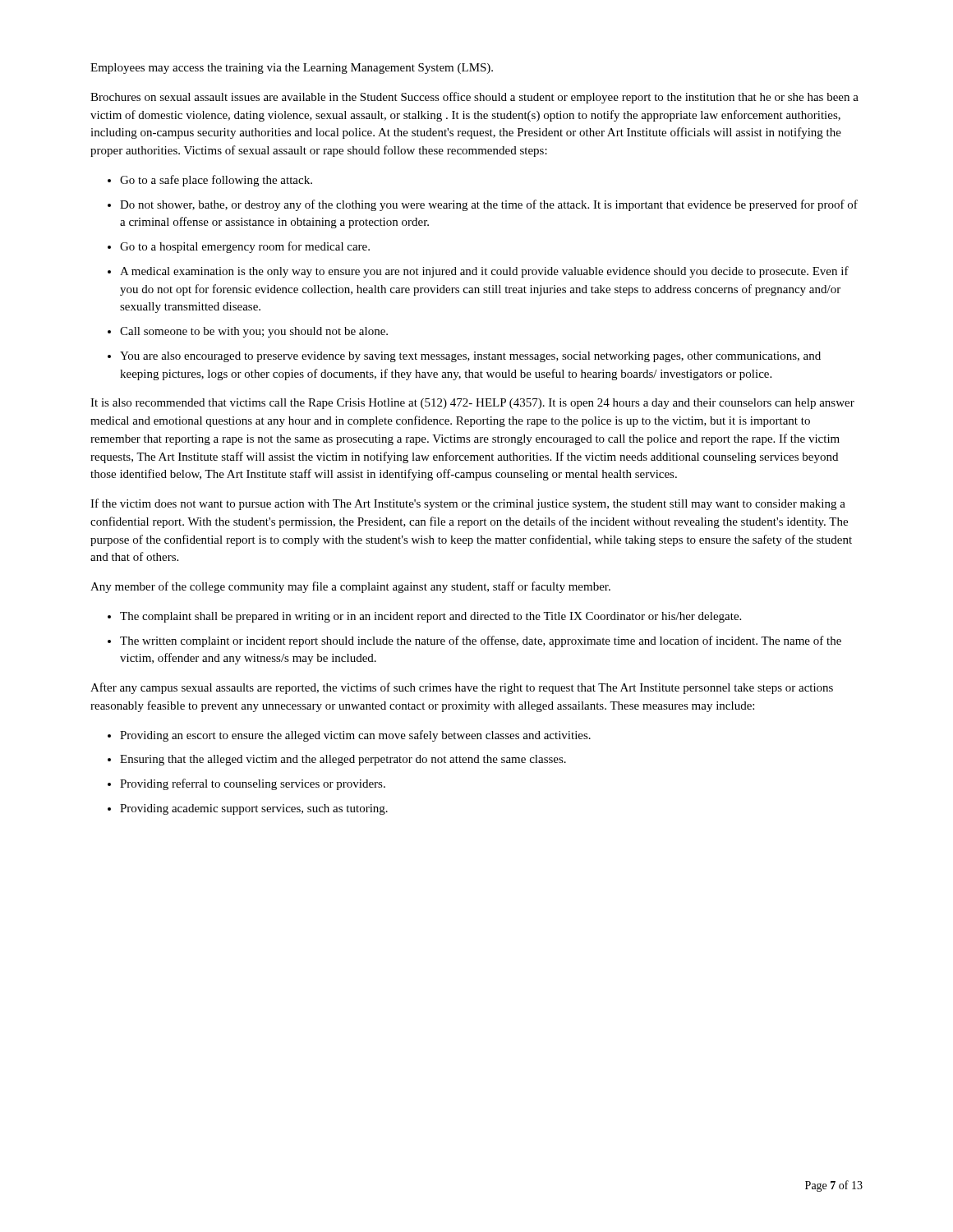Viewport: 953px width, 1232px height.
Task: Locate the text block starting "Go to a safe"
Action: (216, 180)
